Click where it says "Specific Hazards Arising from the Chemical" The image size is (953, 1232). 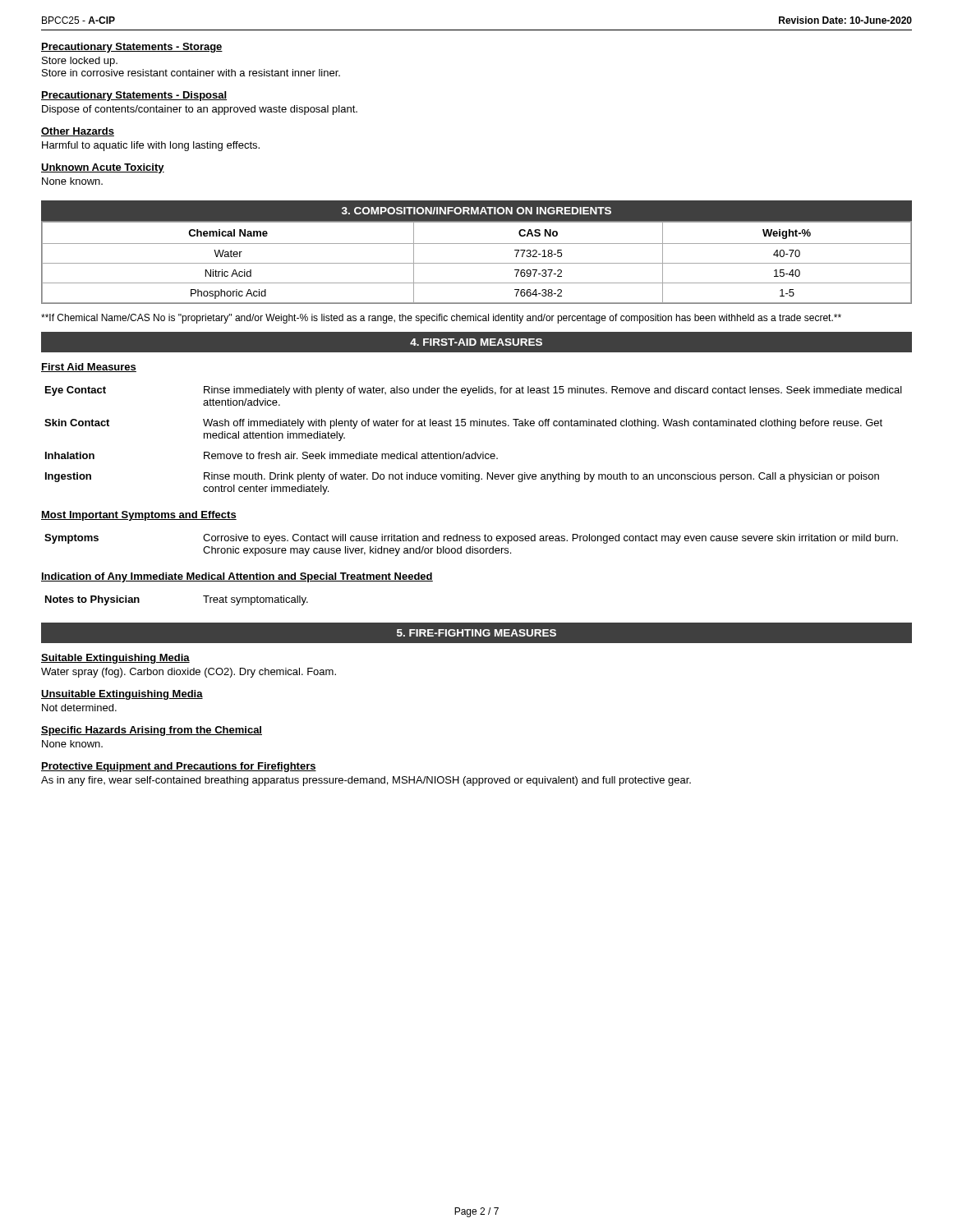click(152, 730)
